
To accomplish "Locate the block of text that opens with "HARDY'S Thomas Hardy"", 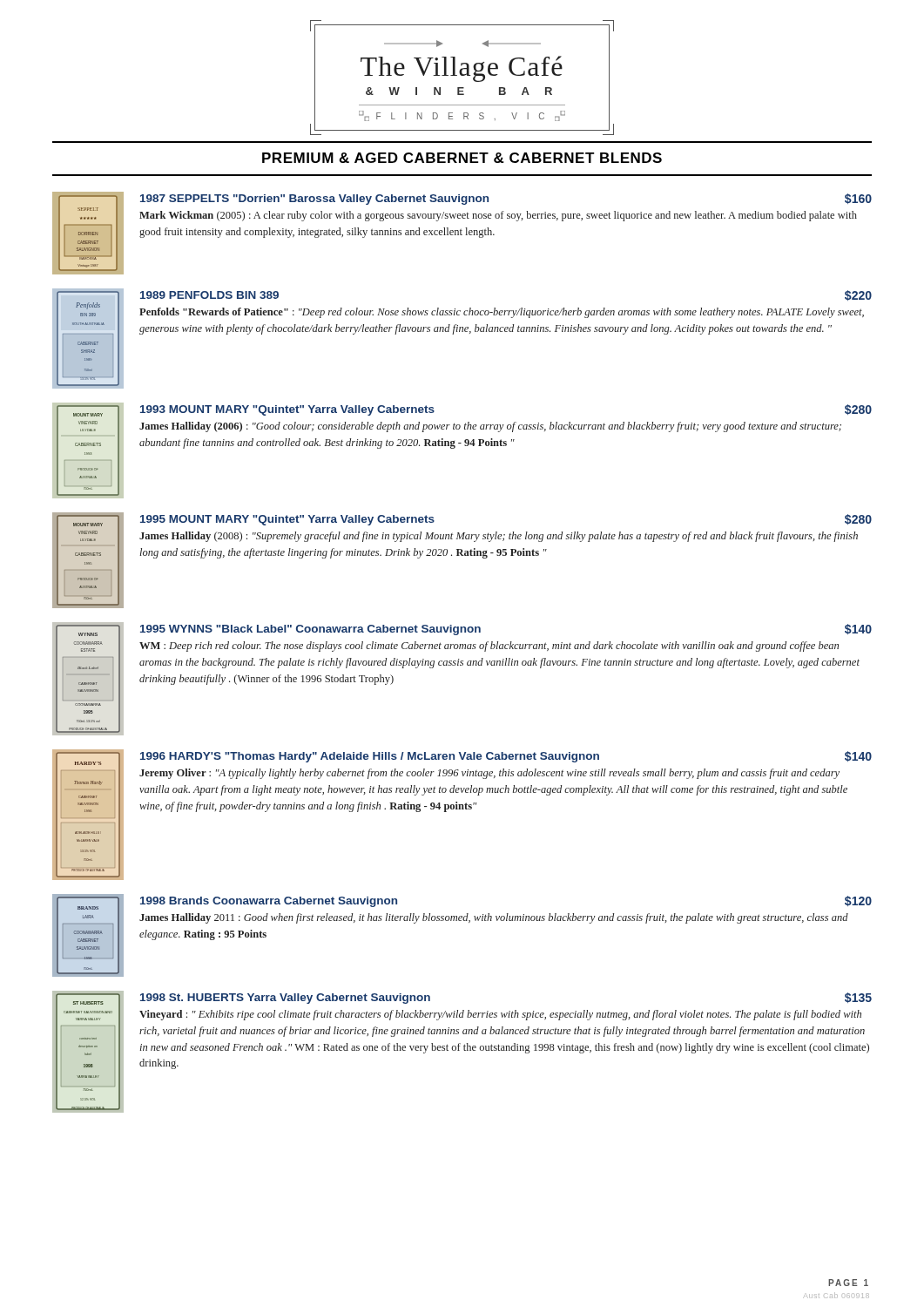I will point(462,815).
